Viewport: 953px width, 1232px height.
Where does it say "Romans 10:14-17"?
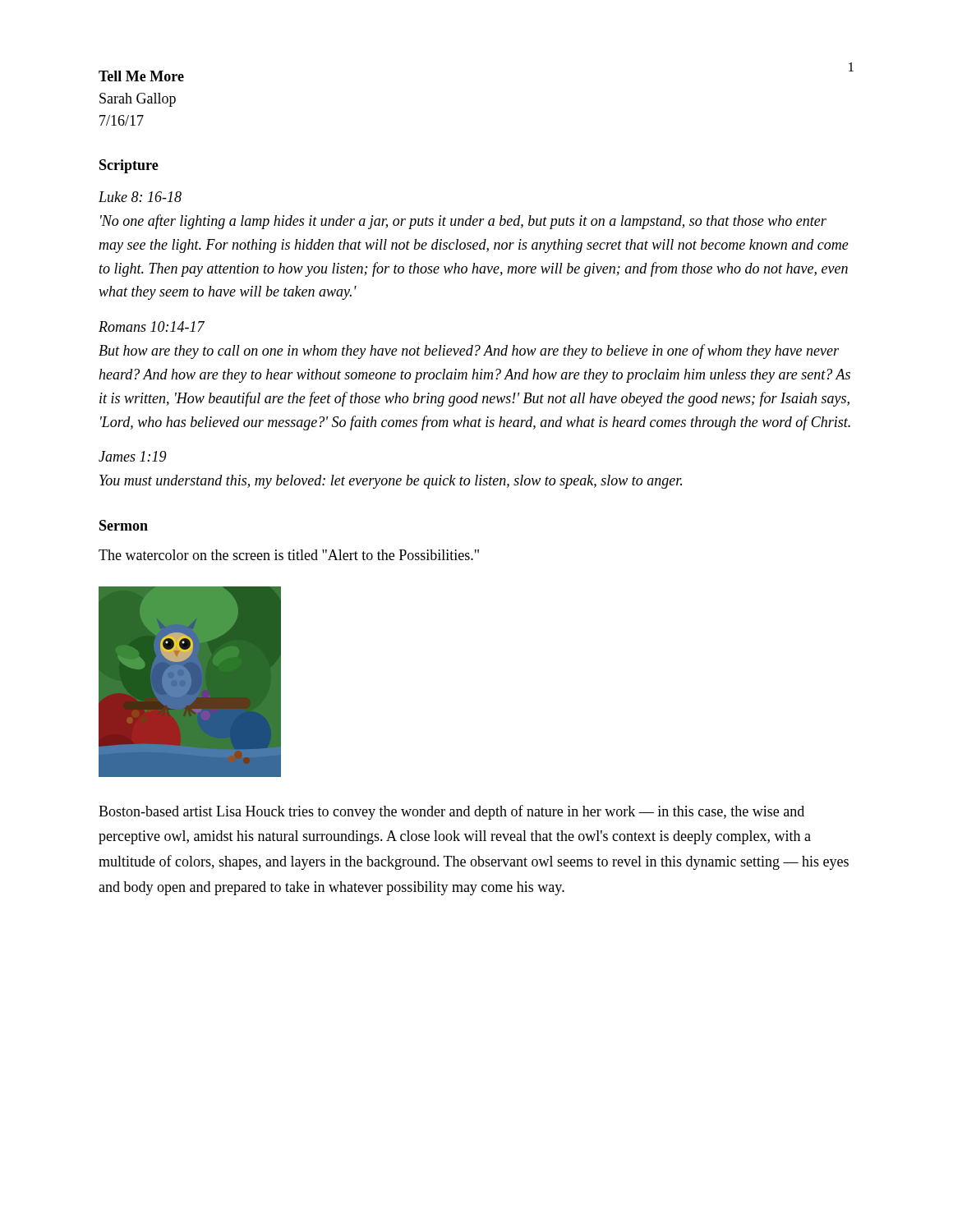(x=151, y=327)
